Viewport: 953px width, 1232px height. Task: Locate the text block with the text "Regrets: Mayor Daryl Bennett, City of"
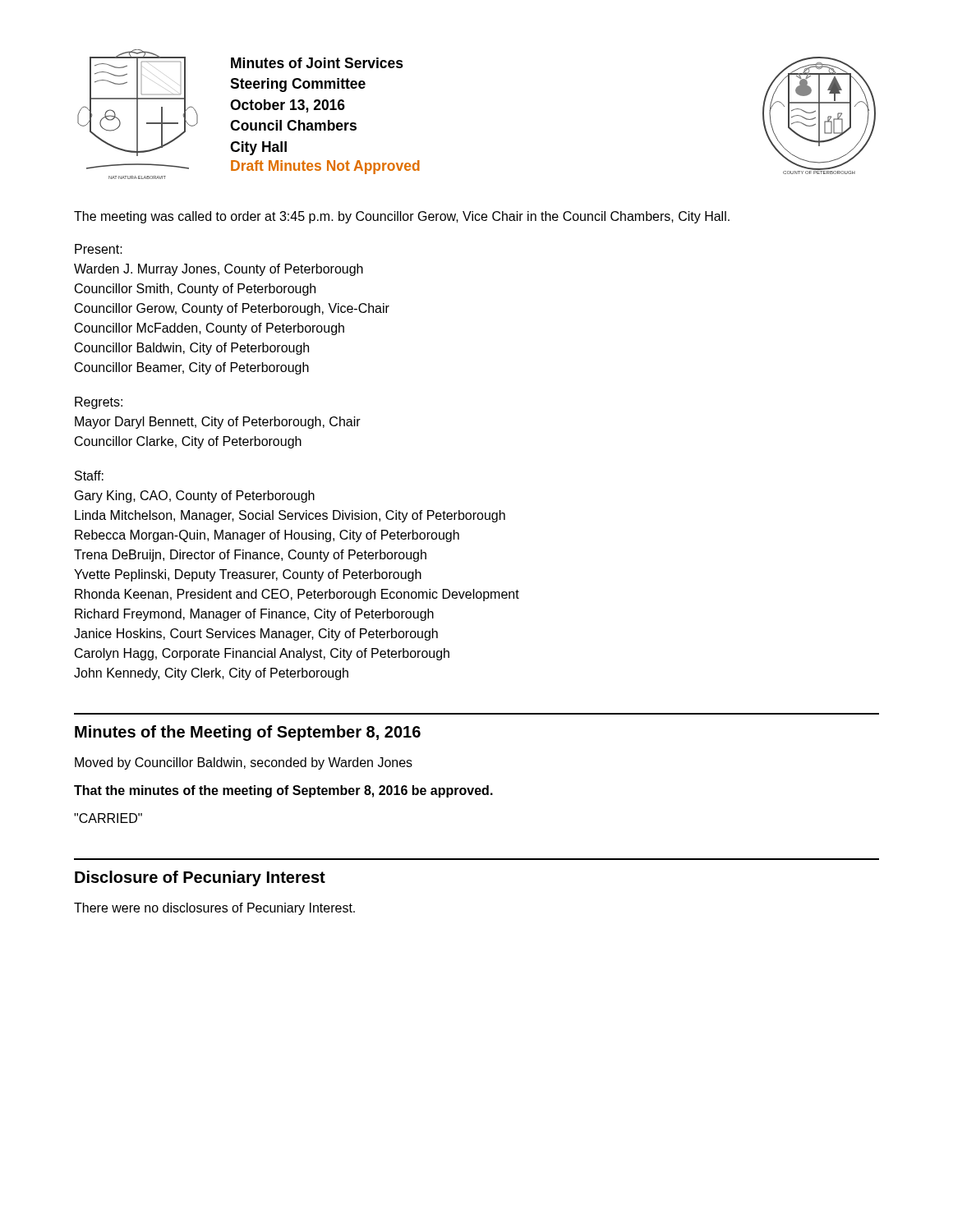217,422
